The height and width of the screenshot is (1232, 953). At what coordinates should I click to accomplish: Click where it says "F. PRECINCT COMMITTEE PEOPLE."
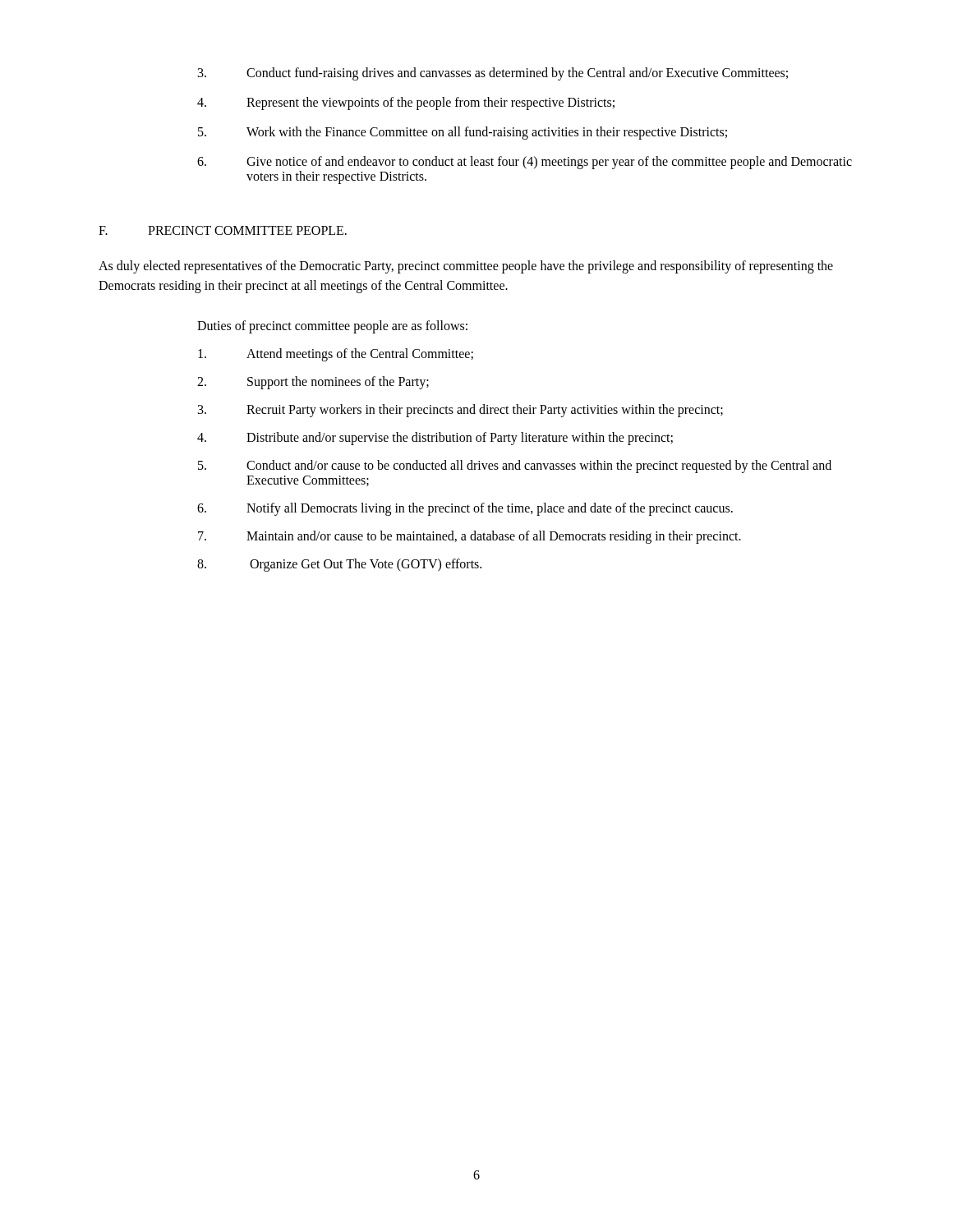click(x=223, y=230)
